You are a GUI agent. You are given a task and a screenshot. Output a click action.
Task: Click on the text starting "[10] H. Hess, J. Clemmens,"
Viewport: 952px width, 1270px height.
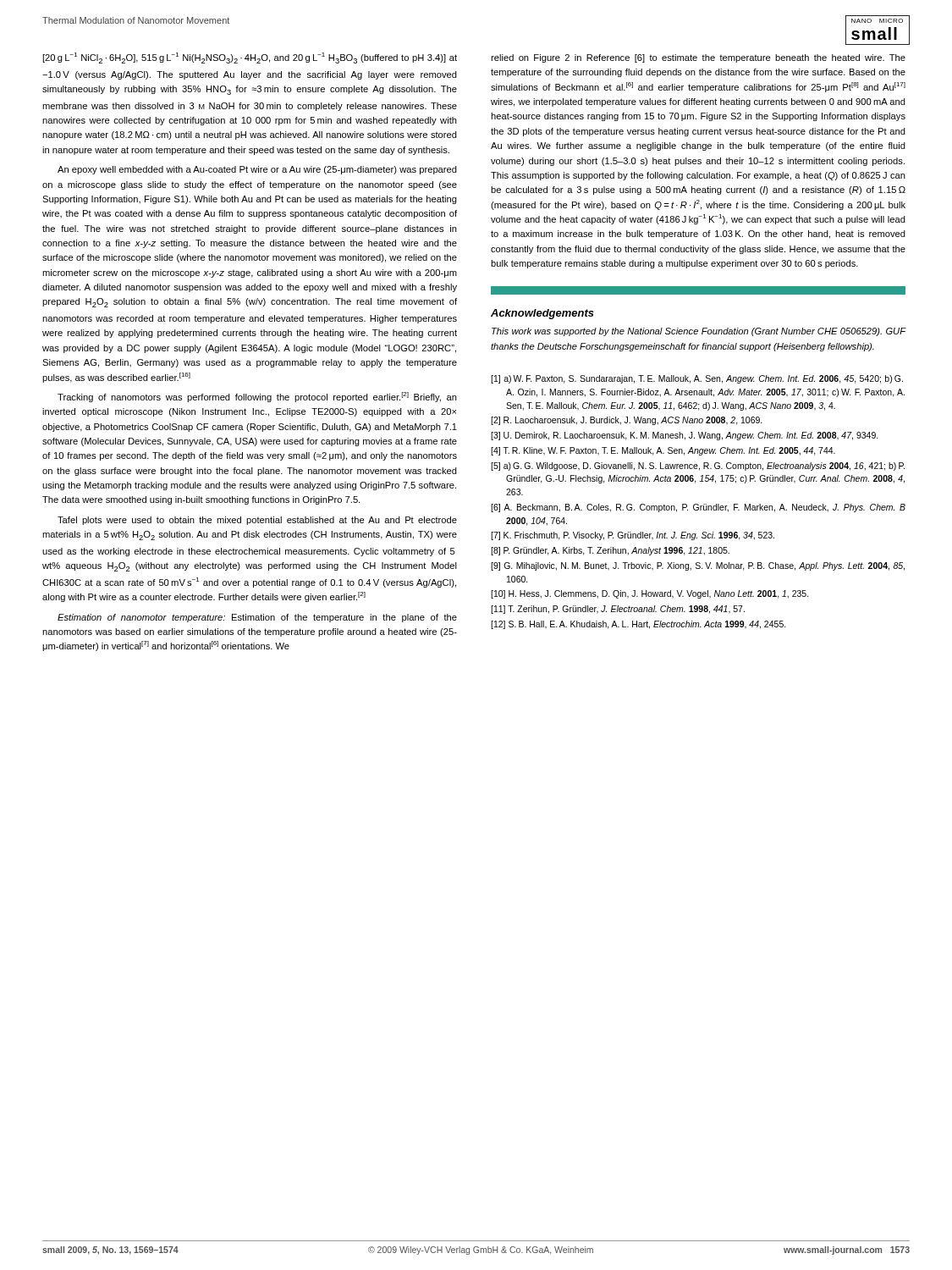point(650,594)
